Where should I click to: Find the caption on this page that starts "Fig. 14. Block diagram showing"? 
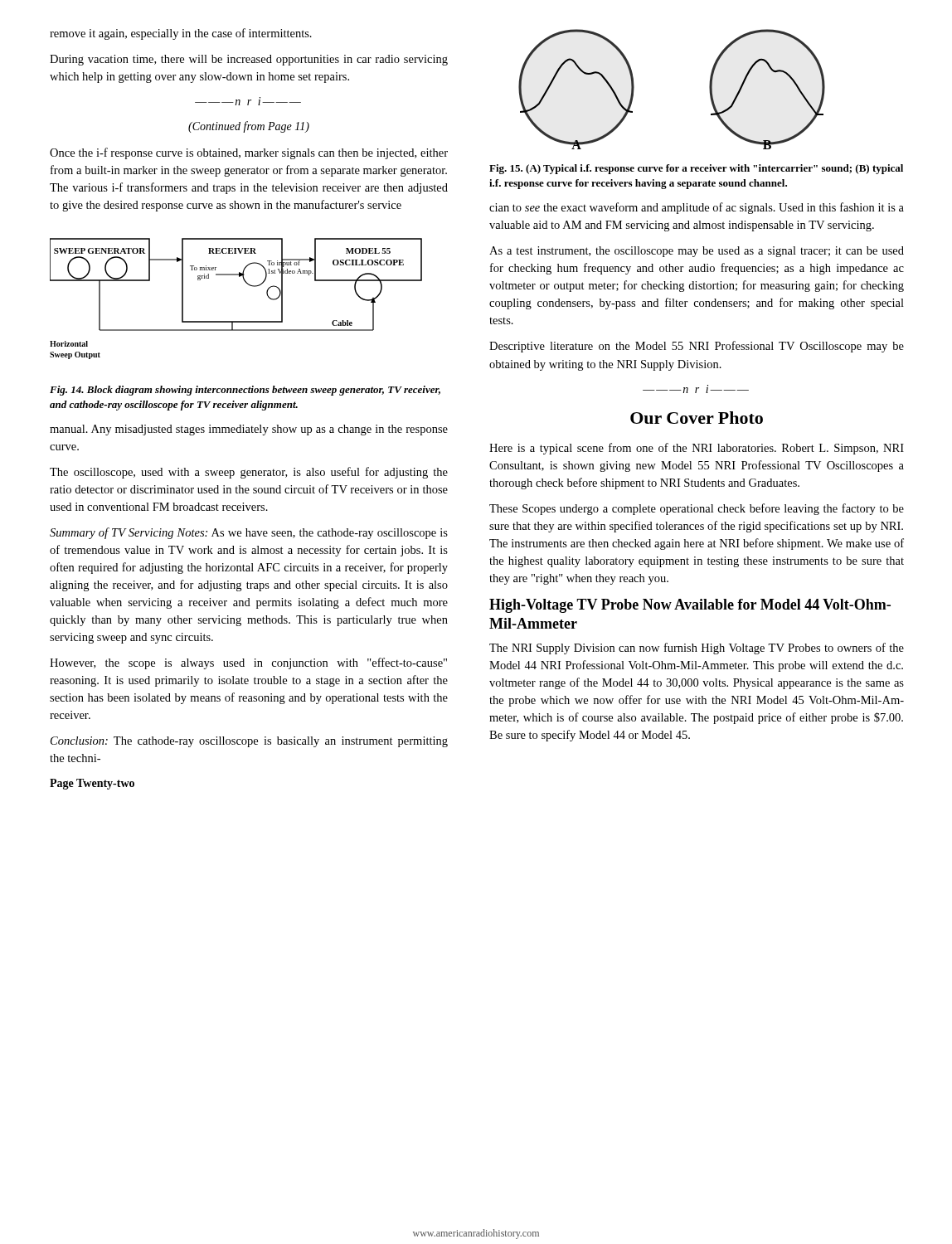[246, 397]
